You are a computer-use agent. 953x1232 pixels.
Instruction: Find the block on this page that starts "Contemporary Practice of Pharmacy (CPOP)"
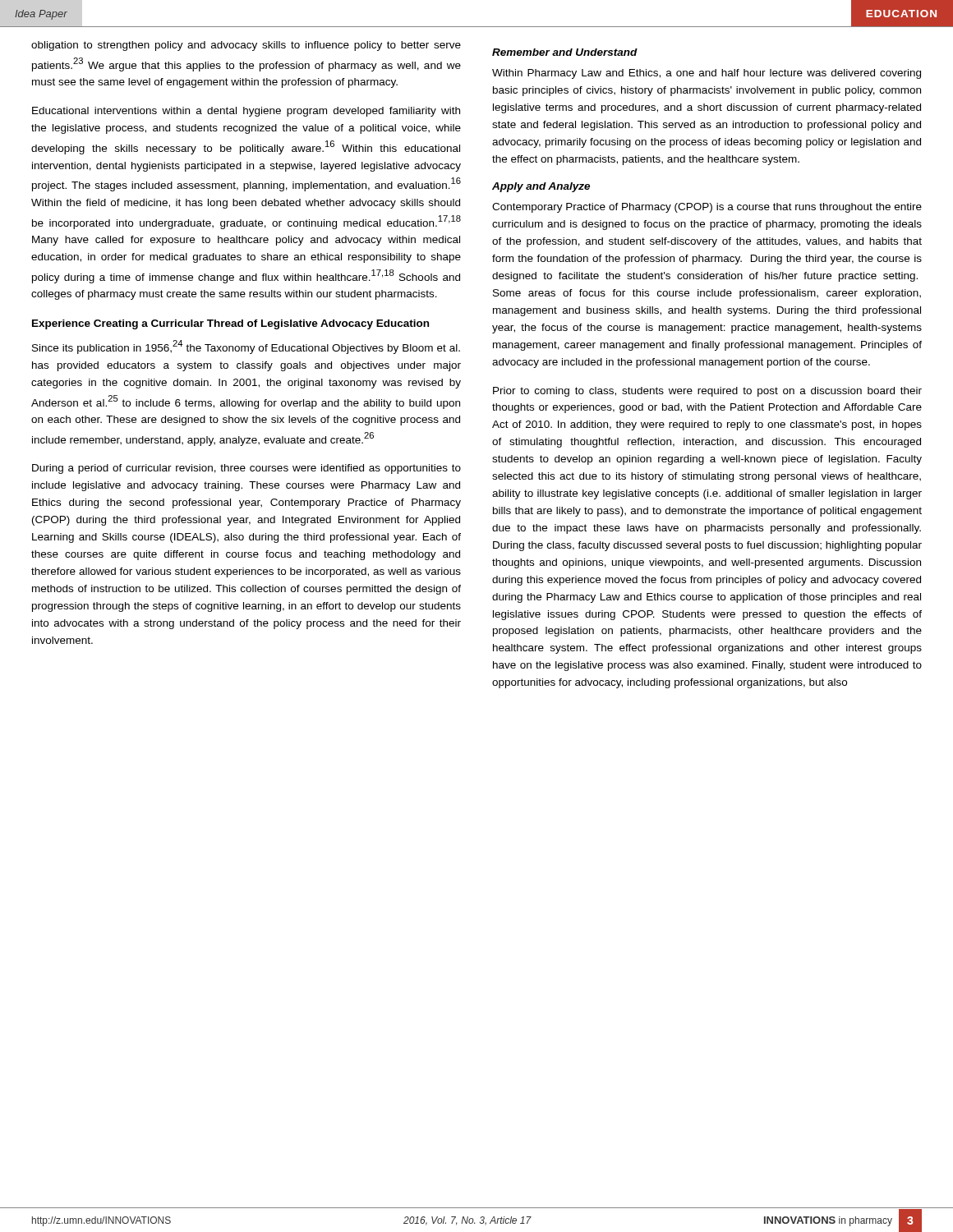coord(707,284)
